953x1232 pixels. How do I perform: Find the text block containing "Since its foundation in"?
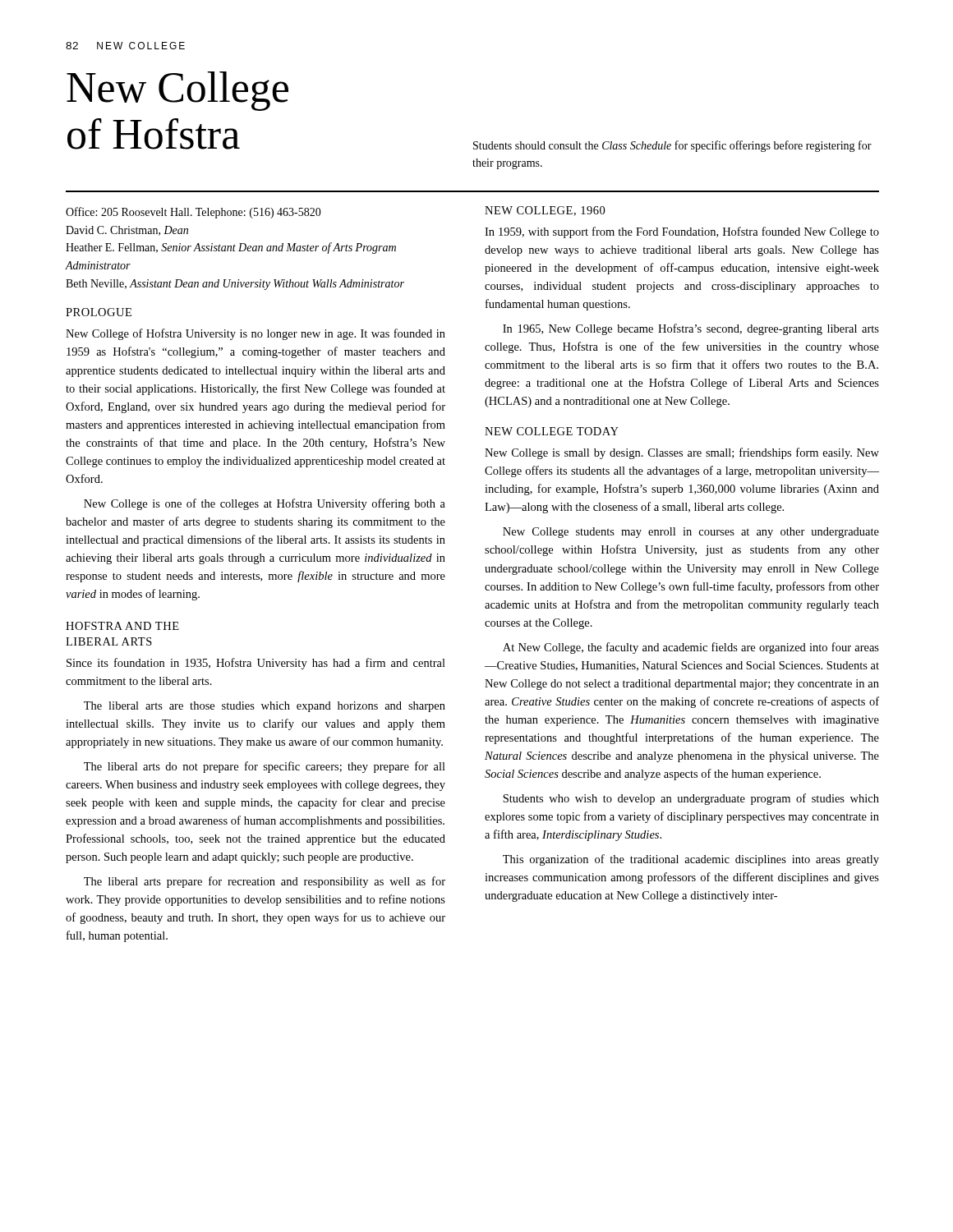255,672
